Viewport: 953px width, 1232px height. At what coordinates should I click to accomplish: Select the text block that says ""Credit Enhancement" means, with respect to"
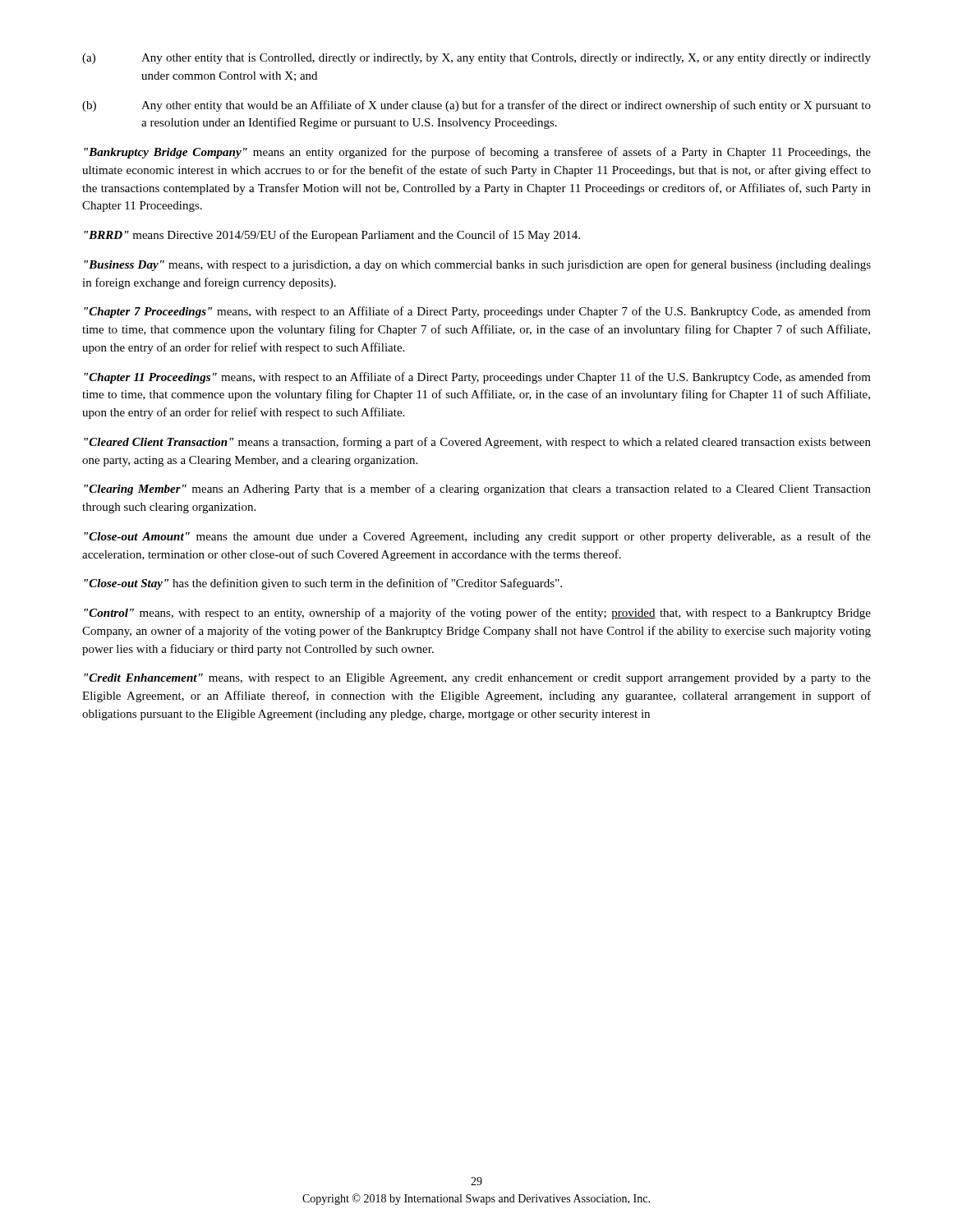coord(476,696)
